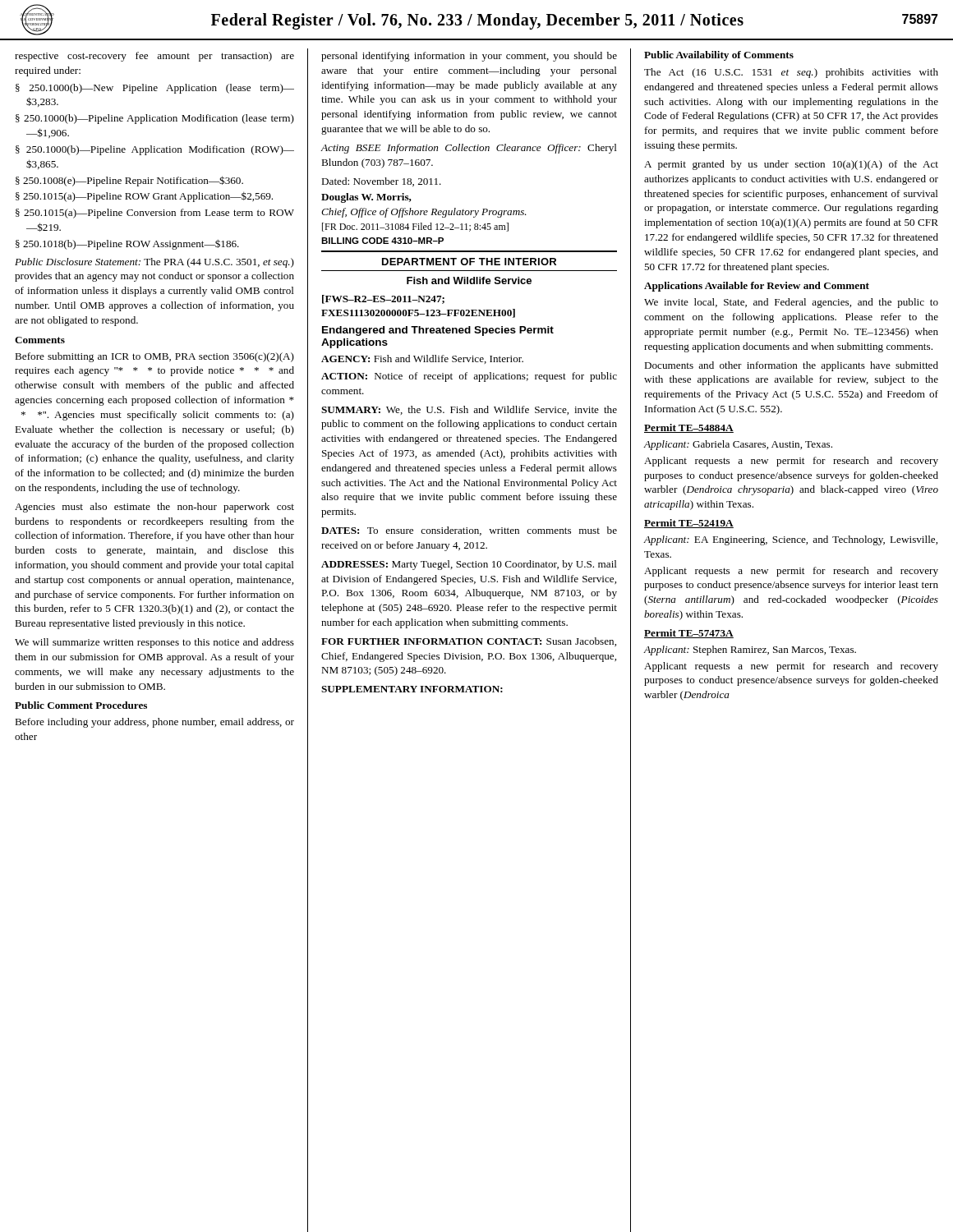
Task: Find the block starting "Agencies must also estimate"
Action: point(154,565)
